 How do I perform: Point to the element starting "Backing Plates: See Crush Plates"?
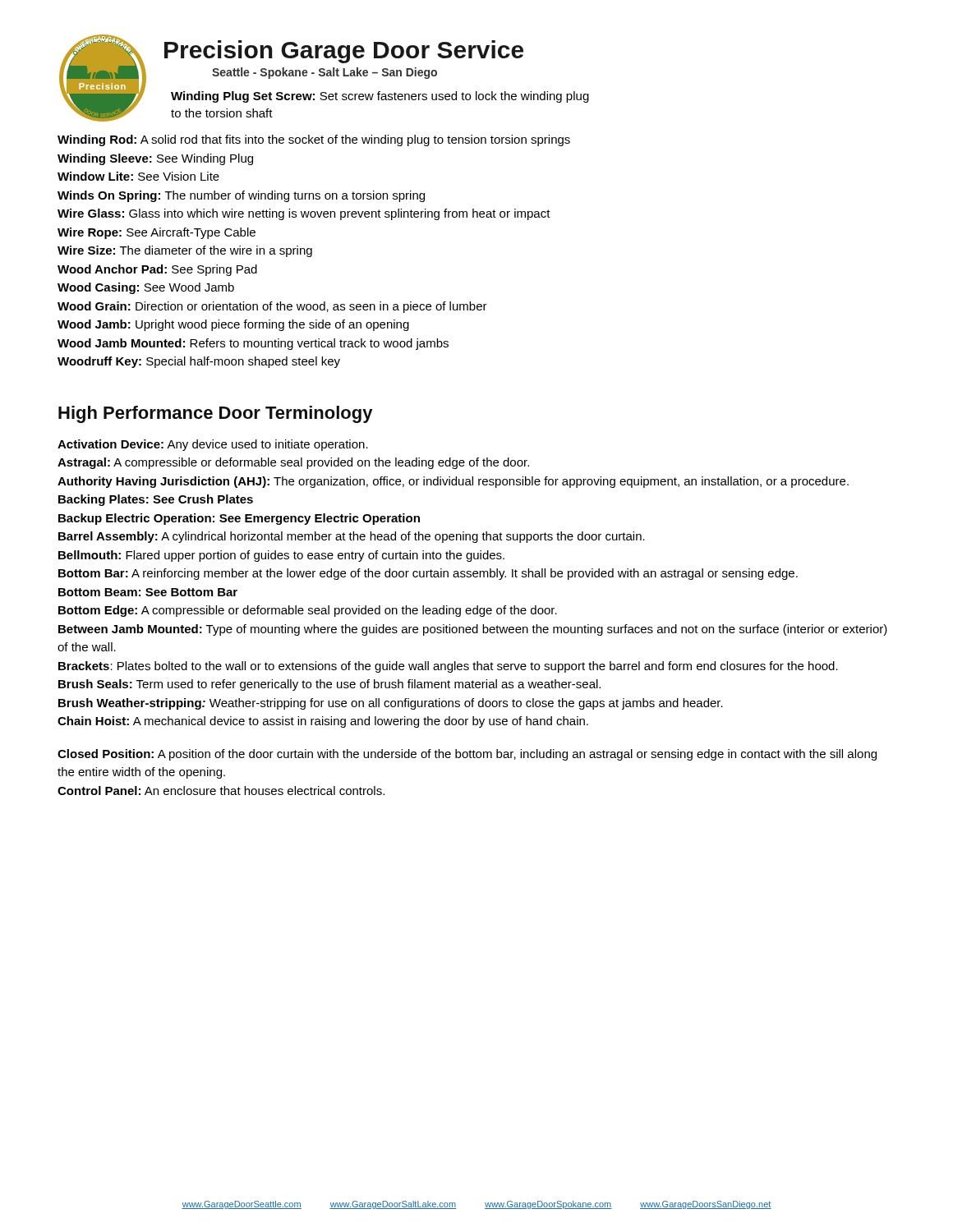pyautogui.click(x=155, y=499)
